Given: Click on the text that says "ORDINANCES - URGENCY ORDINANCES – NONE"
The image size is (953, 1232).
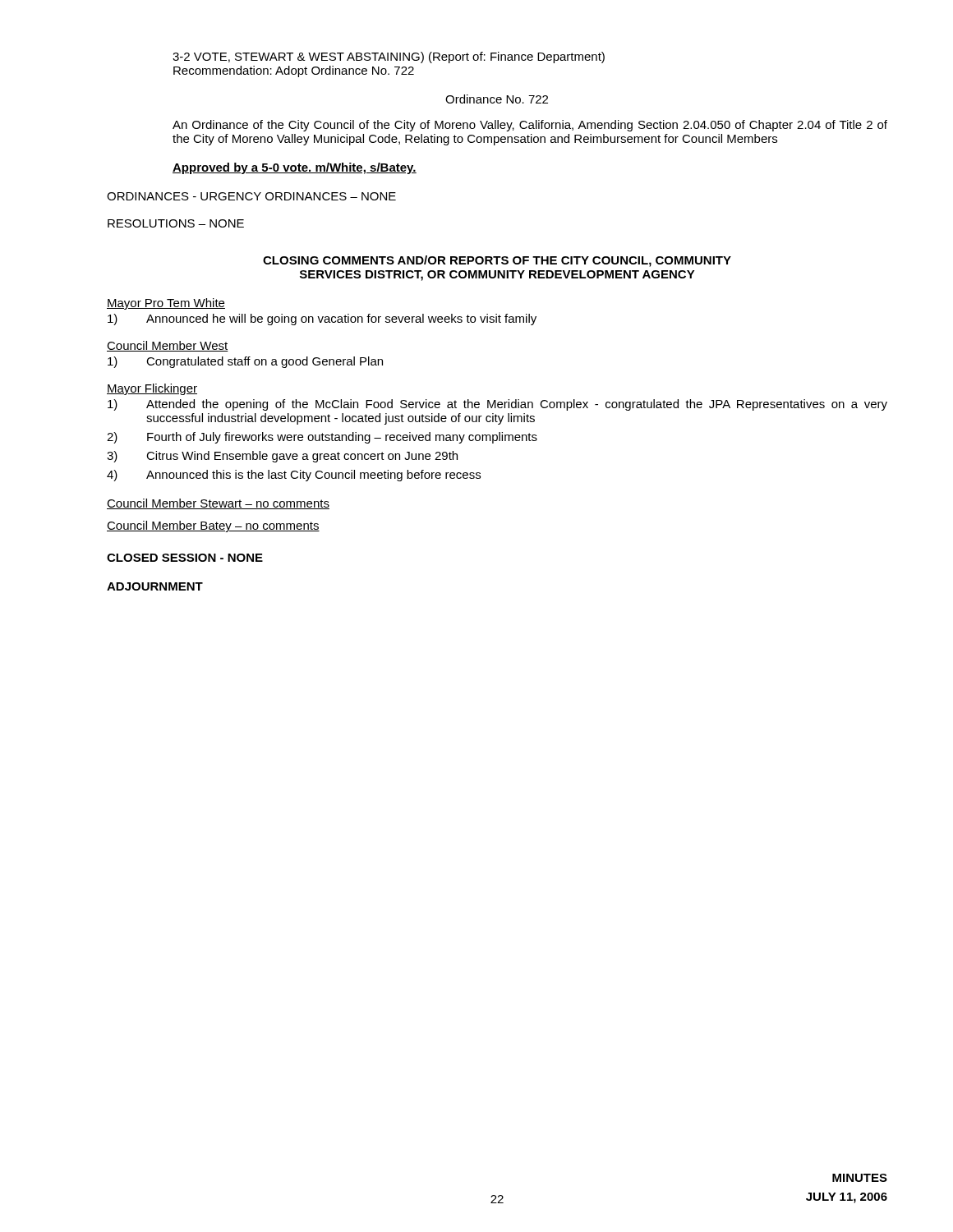Looking at the screenshot, I should tap(252, 196).
